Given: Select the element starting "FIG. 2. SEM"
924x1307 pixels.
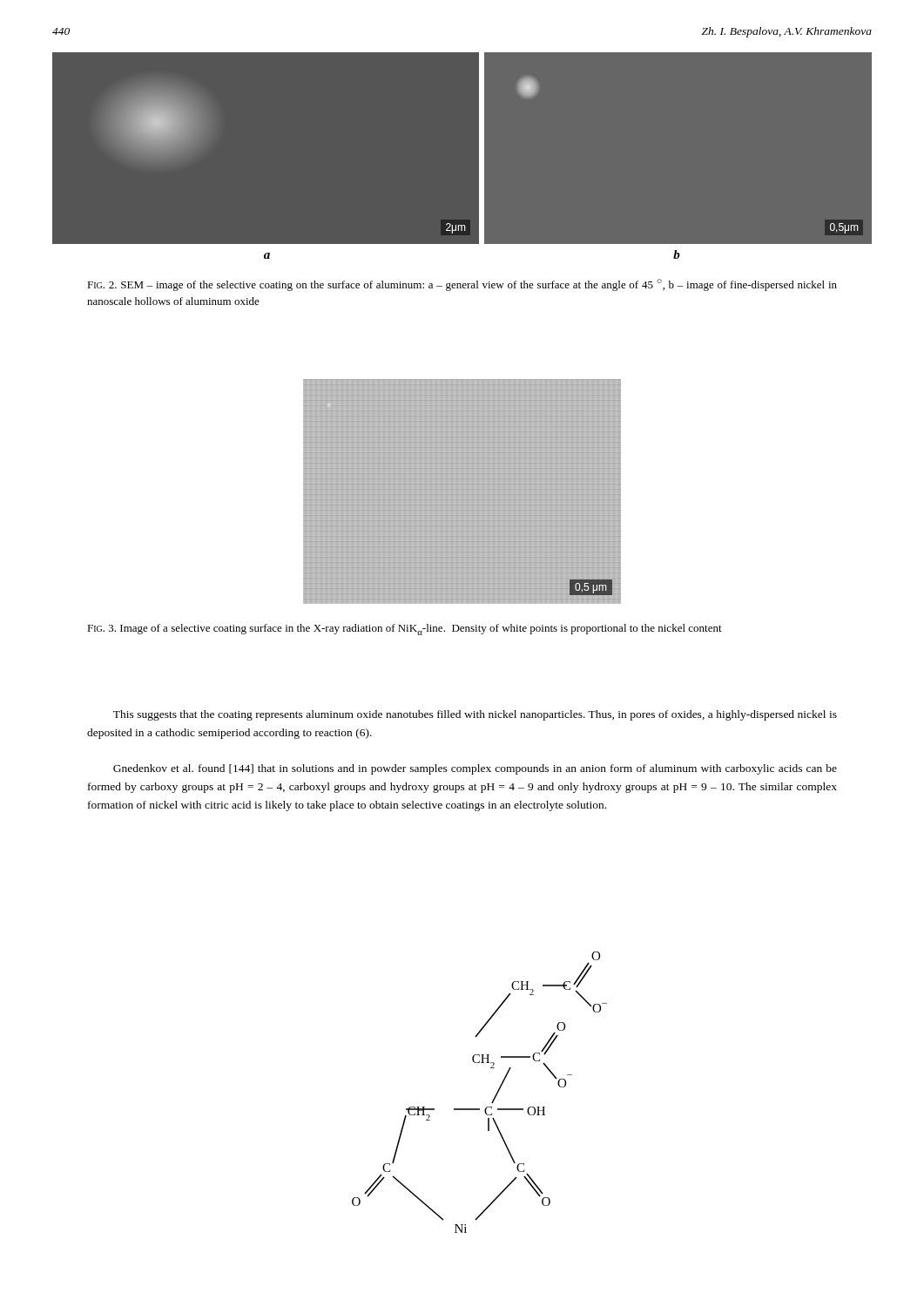Looking at the screenshot, I should click(x=462, y=292).
